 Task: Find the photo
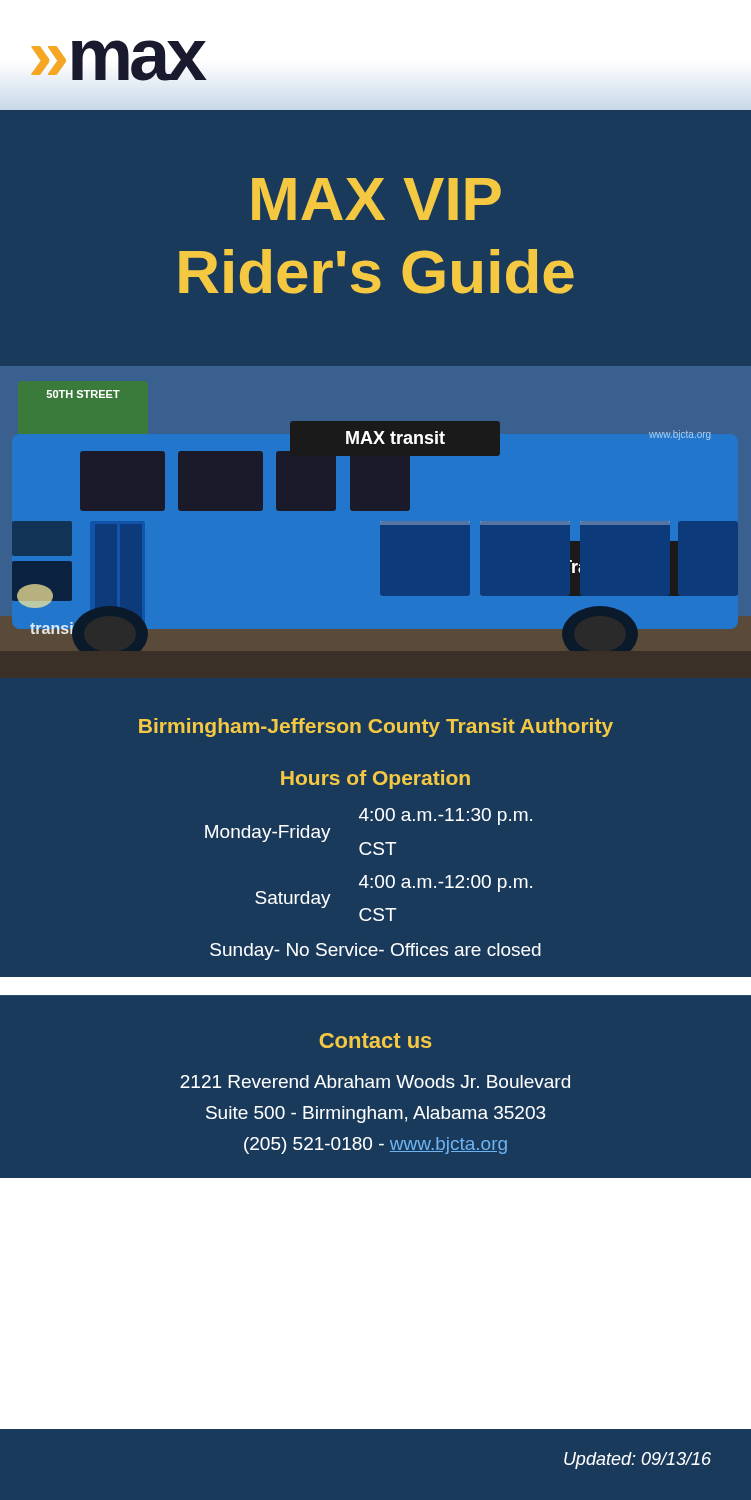click(x=376, y=522)
